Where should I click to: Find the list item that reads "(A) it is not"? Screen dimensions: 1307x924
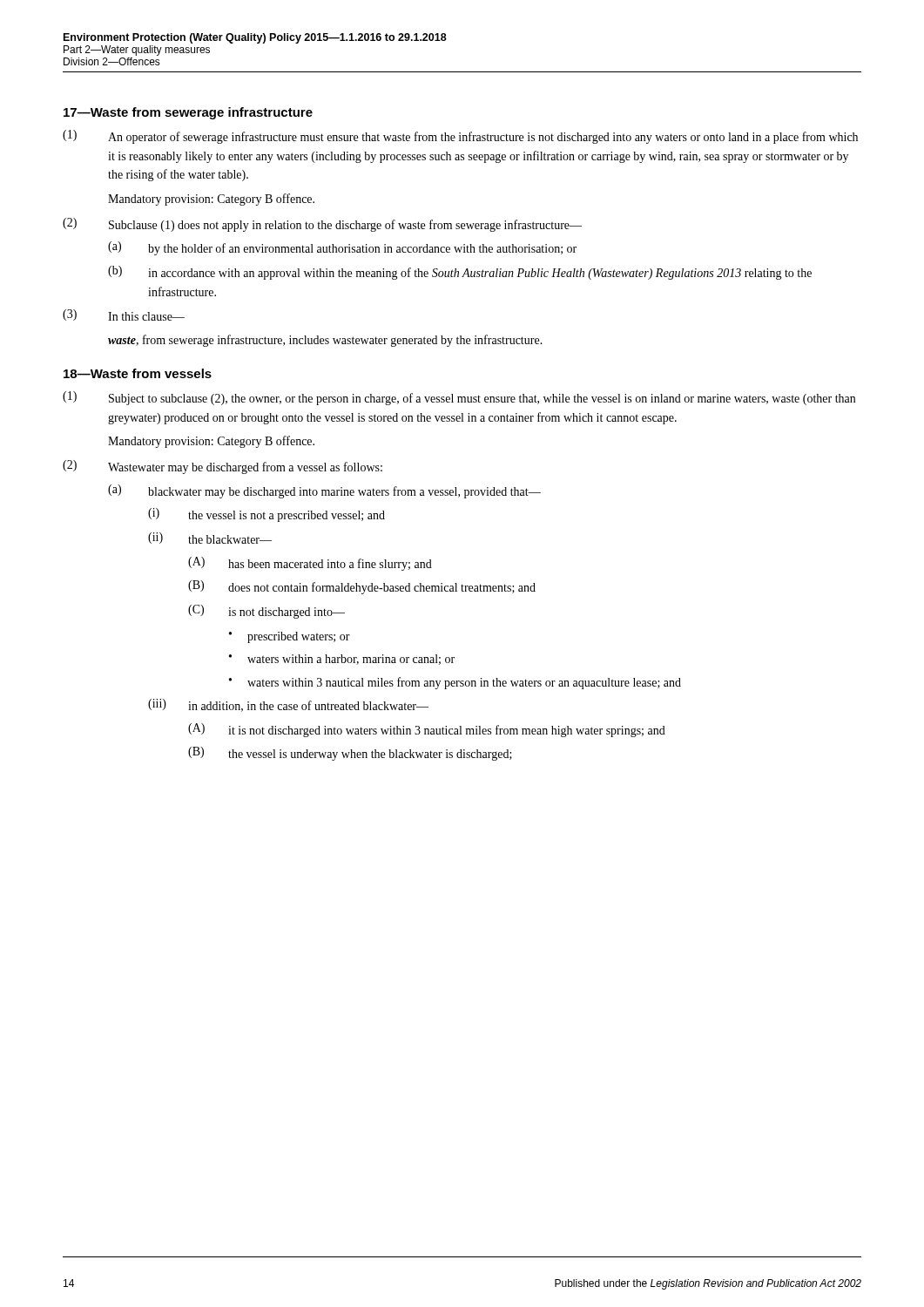pyautogui.click(x=525, y=730)
